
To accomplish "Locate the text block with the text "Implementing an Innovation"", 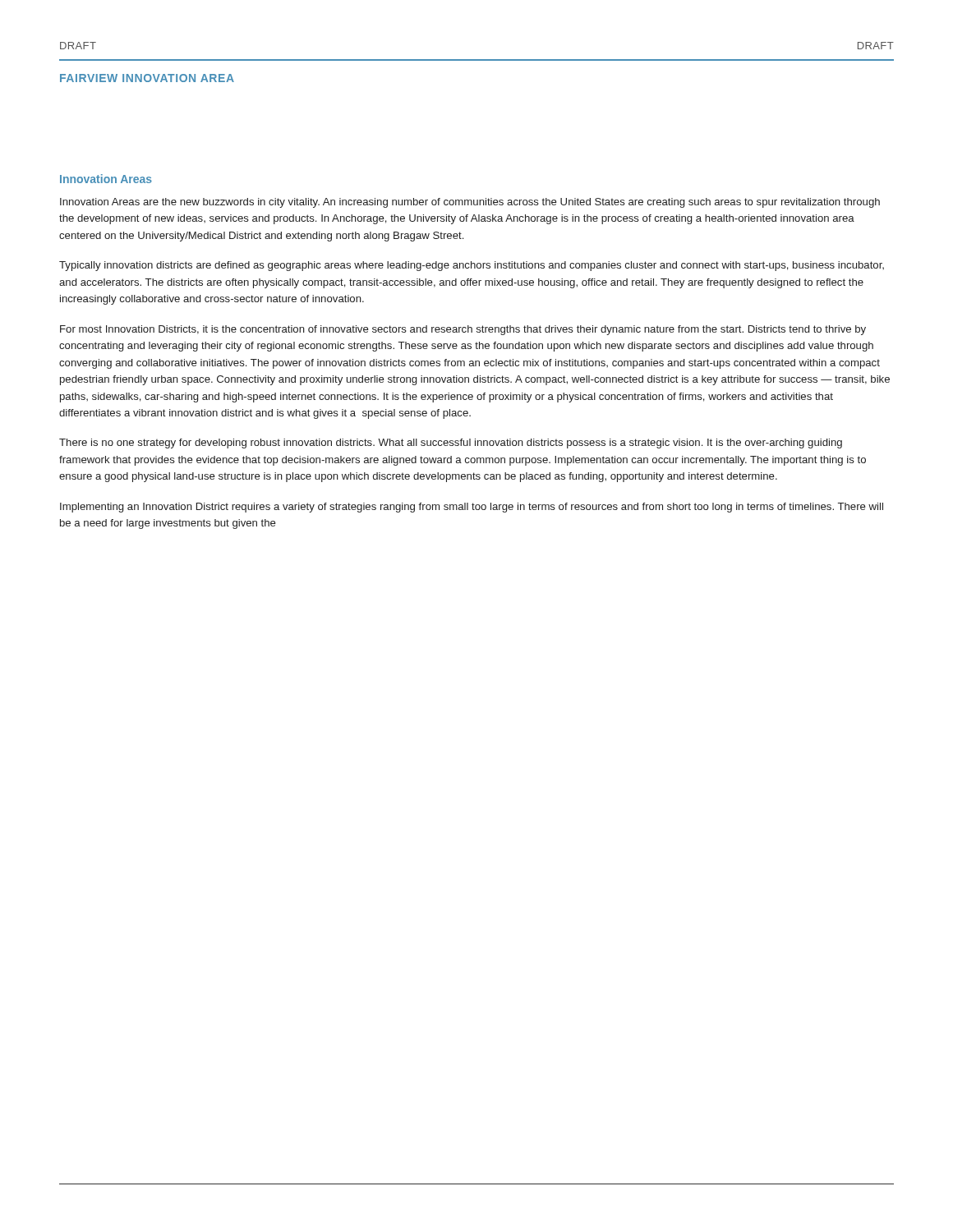I will (472, 515).
